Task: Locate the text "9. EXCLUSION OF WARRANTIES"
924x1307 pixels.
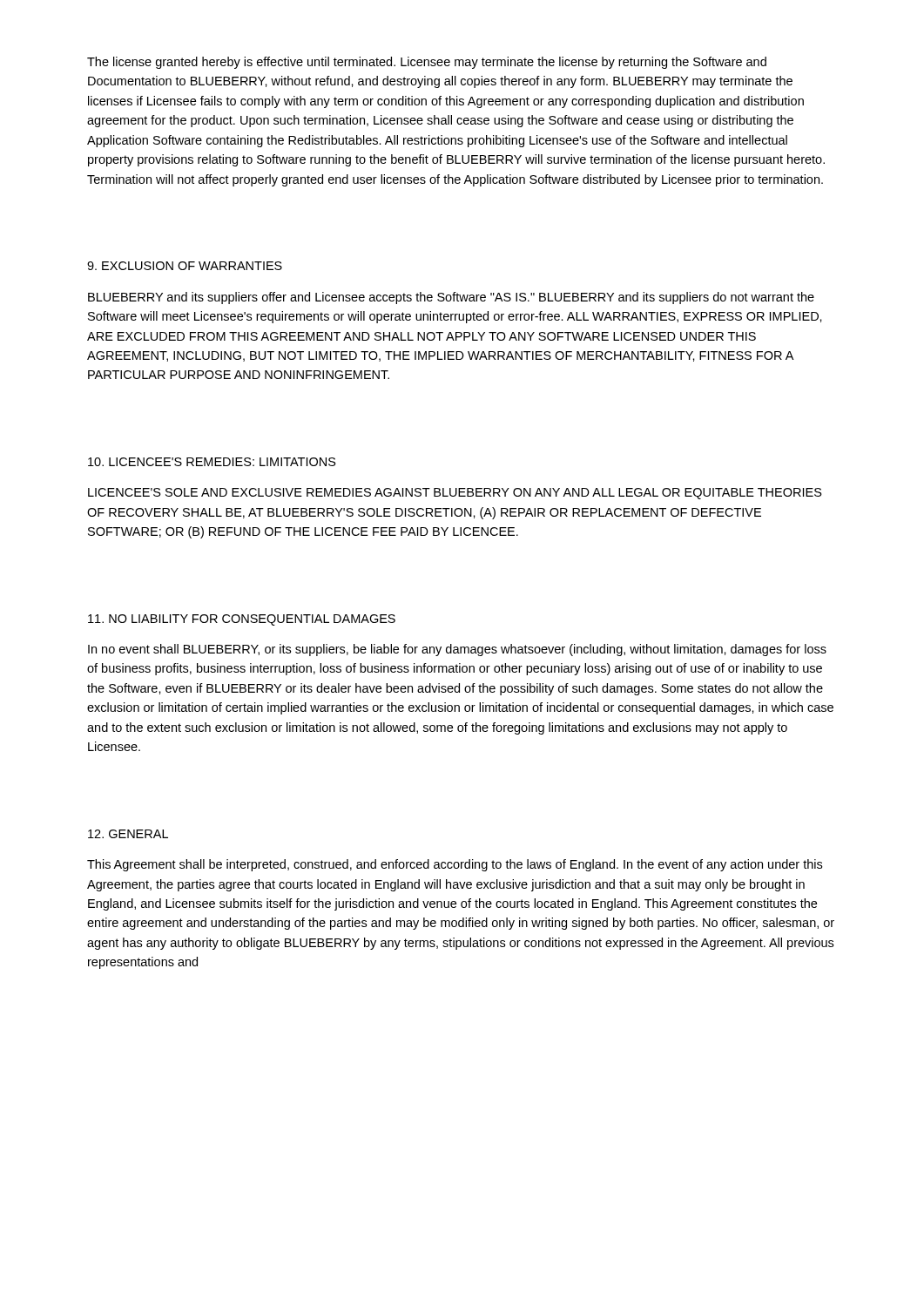Action: [185, 266]
